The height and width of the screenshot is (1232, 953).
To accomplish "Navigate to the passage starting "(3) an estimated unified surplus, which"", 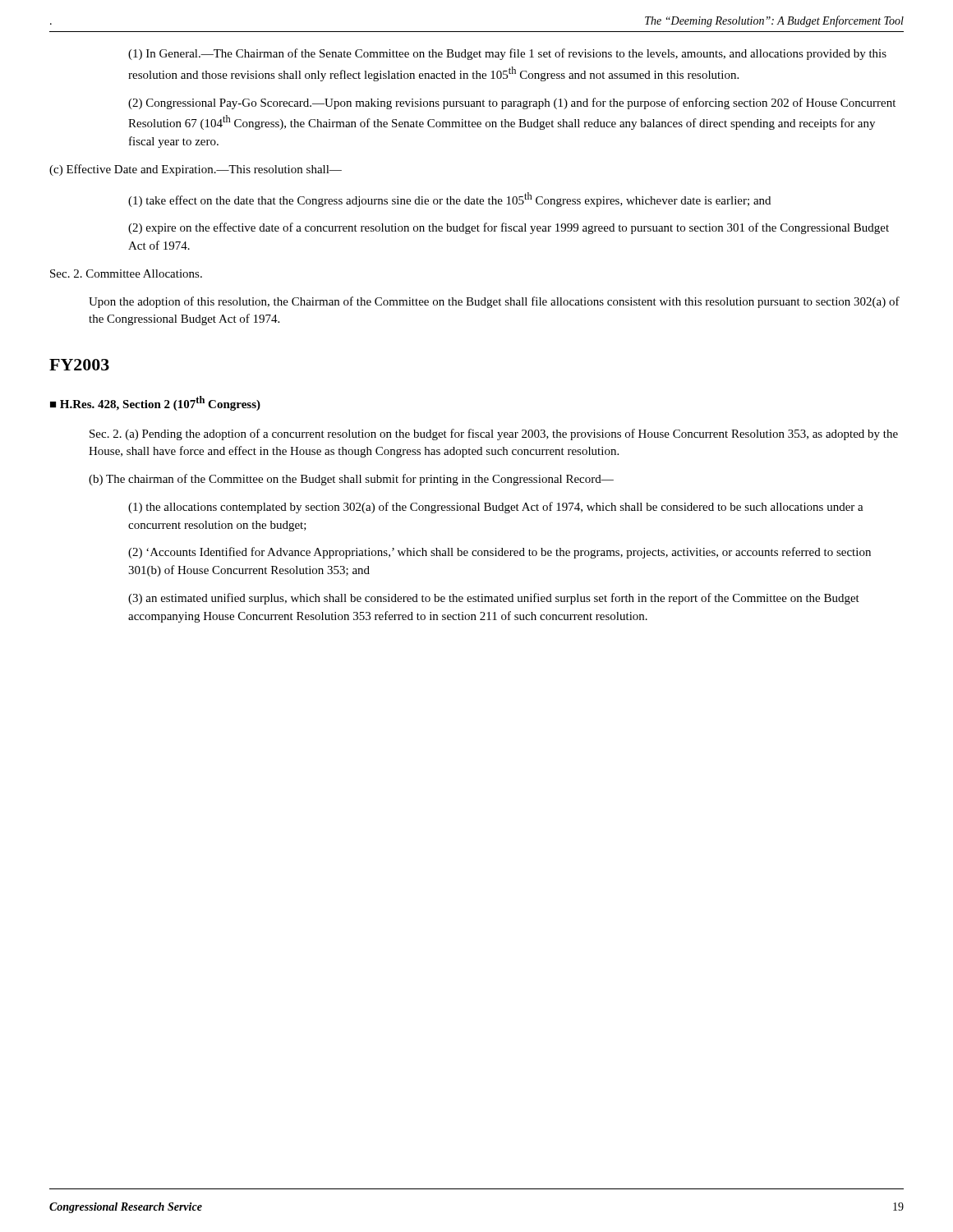I will 516,607.
